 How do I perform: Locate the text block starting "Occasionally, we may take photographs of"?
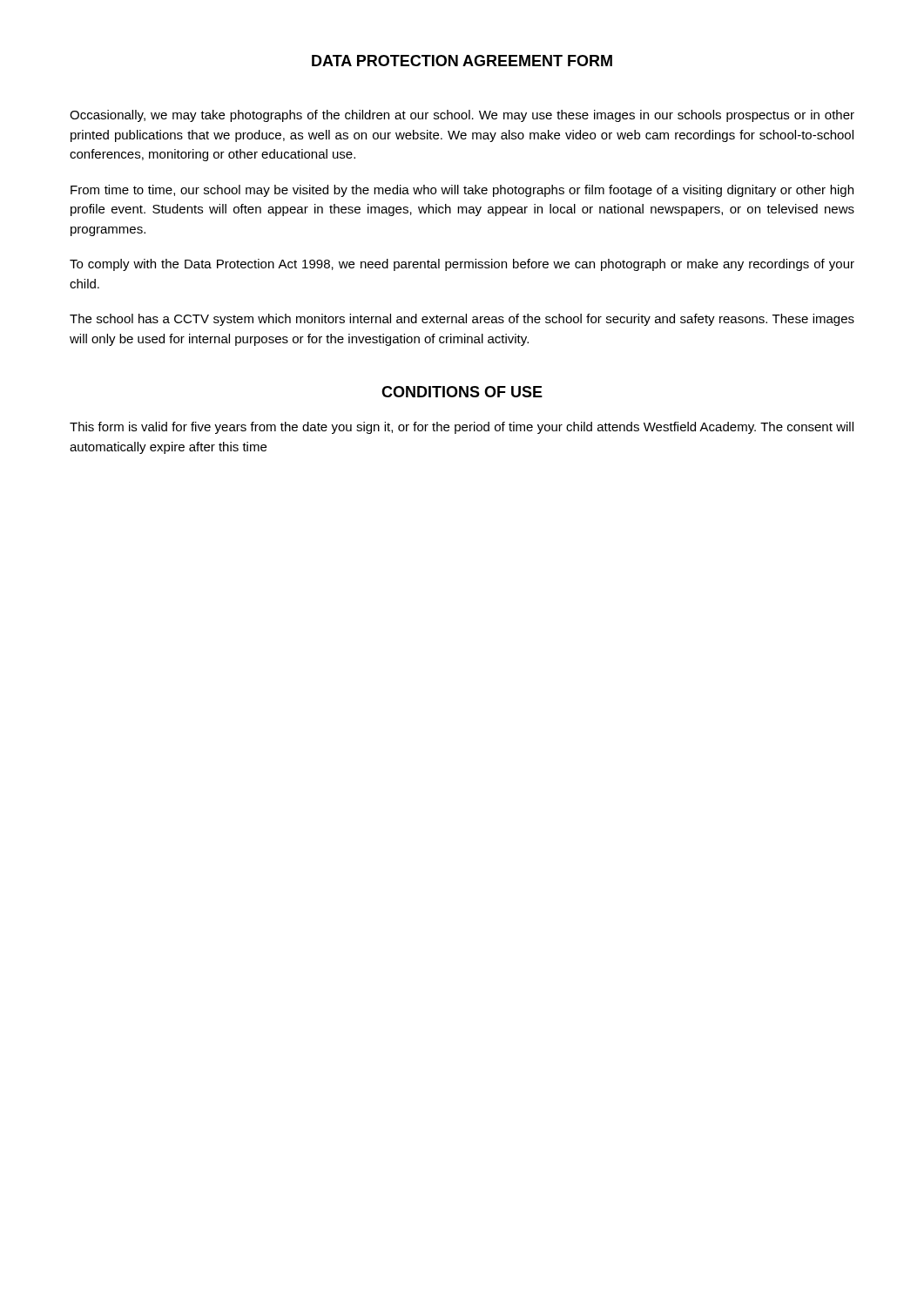click(462, 134)
